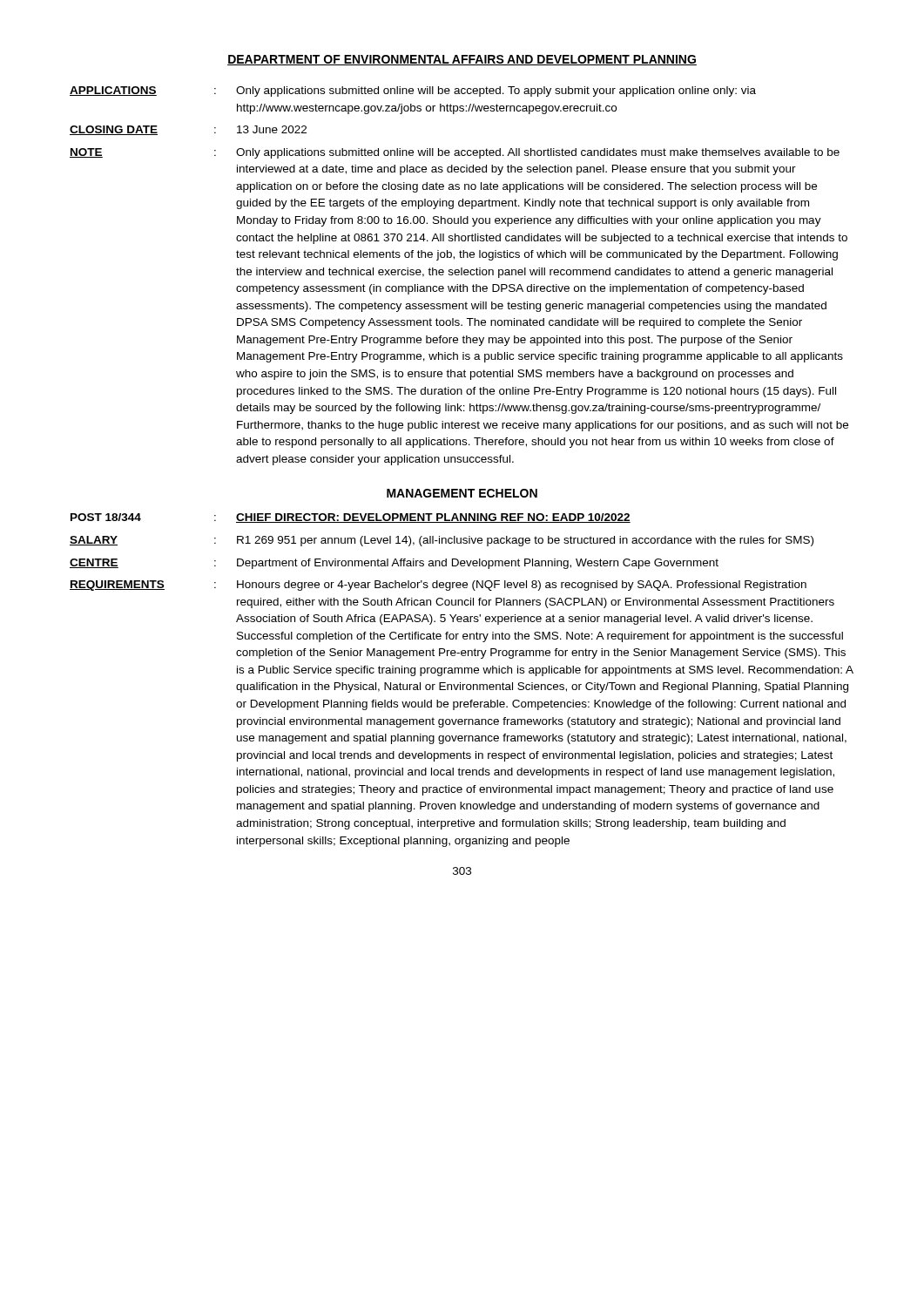This screenshot has width=924, height=1307.
Task: Locate the text starting "APPLICATIONS : Only"
Action: tap(462, 99)
